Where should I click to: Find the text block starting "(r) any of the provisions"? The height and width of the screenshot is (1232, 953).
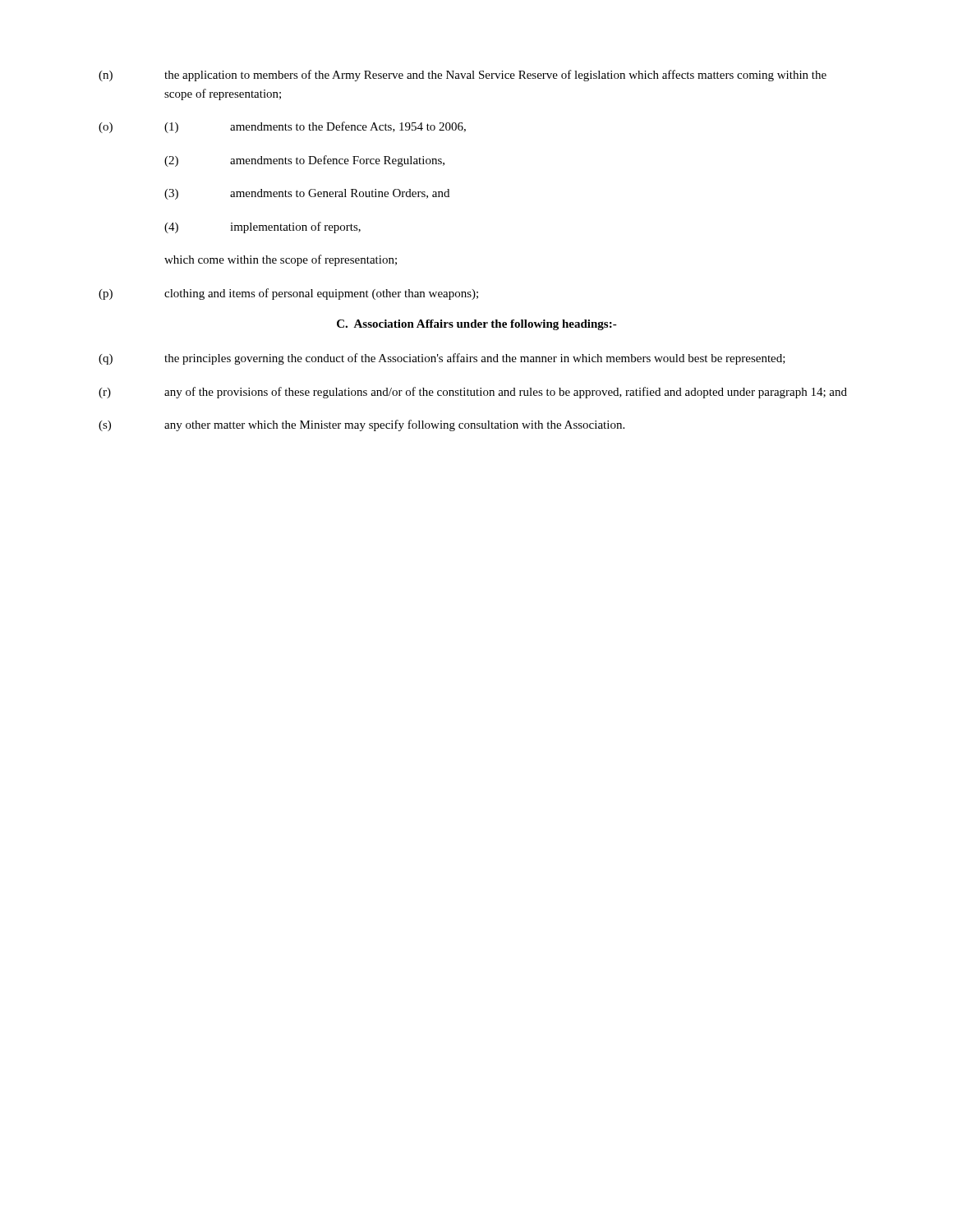click(x=476, y=392)
